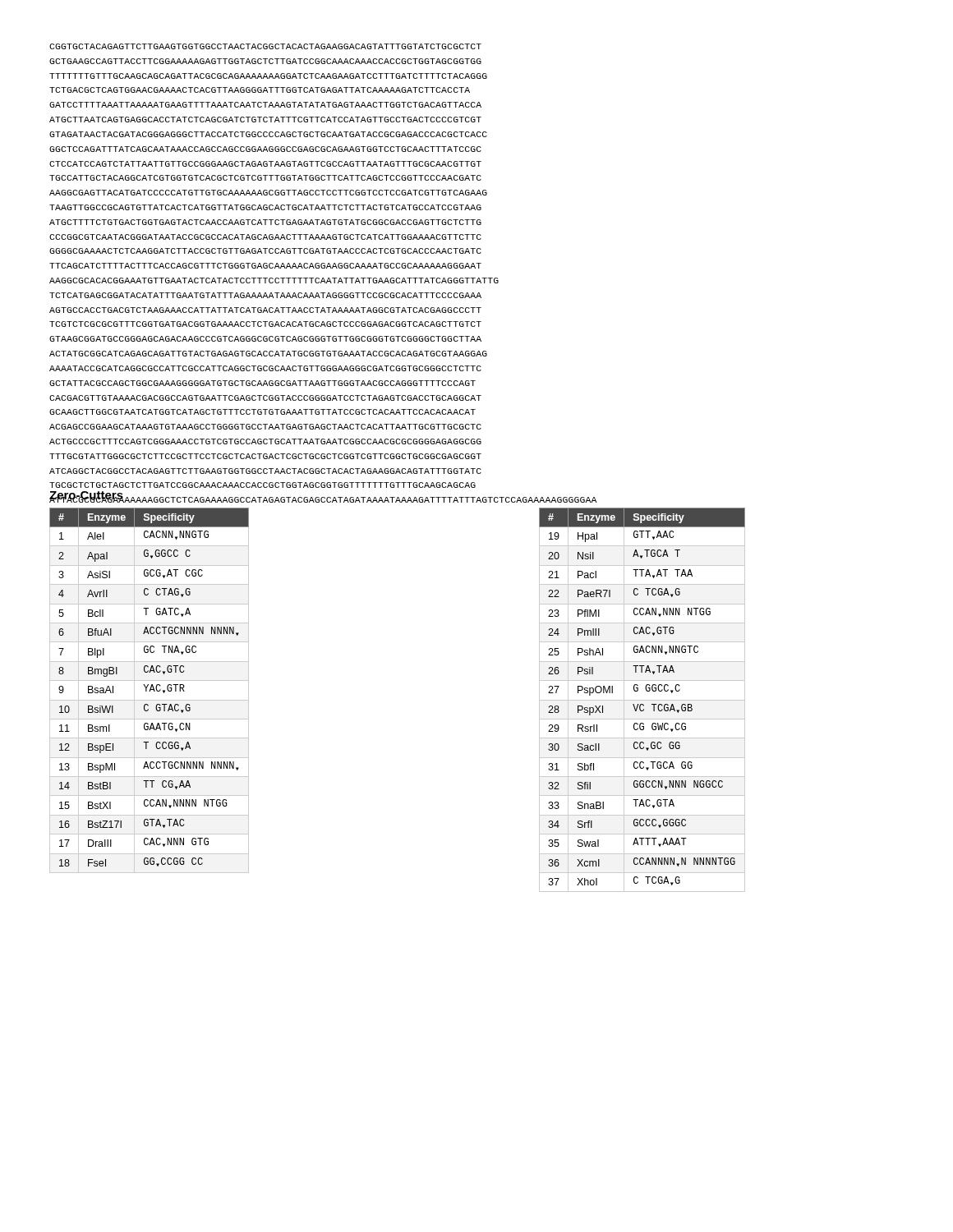
Task: Locate the text block starting "CGGTGCTACAGAGTTCTTGAAGTGGTGGCCTAACTACGGCTACACTAGAAGGACAGTATTTGGTATCTGCGCTCT GCTGAAGCCAGTTACCTTCGGAAAAAGAGTTGGTAGCTCTTGATCCGGCAAACAAACCACCGCTGGTAGCGGTGG TTTTTTTGTTTGCAAGCAGCAGATTACGCGCAGAAAAAAAGGATCTCAAGAAGATCCTTTGATCTTTTCTACAGGG TCTGACGCTCAGTGGAACGAAAACTCACGTTAAGGGGATTTGGTCATGAGATTATCAAAAAGATCTTCACCTA"
Action: [x=476, y=274]
